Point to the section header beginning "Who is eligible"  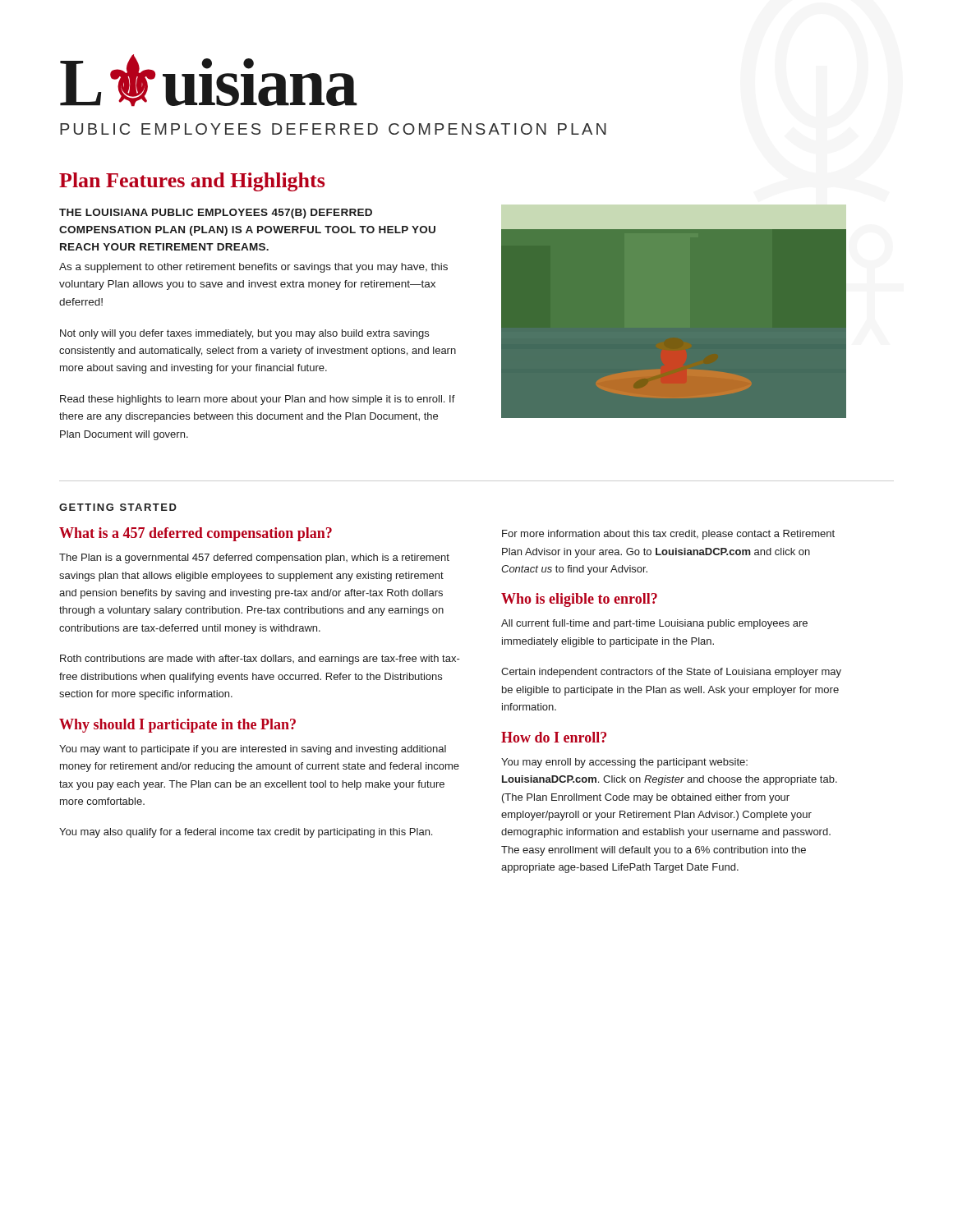point(579,600)
